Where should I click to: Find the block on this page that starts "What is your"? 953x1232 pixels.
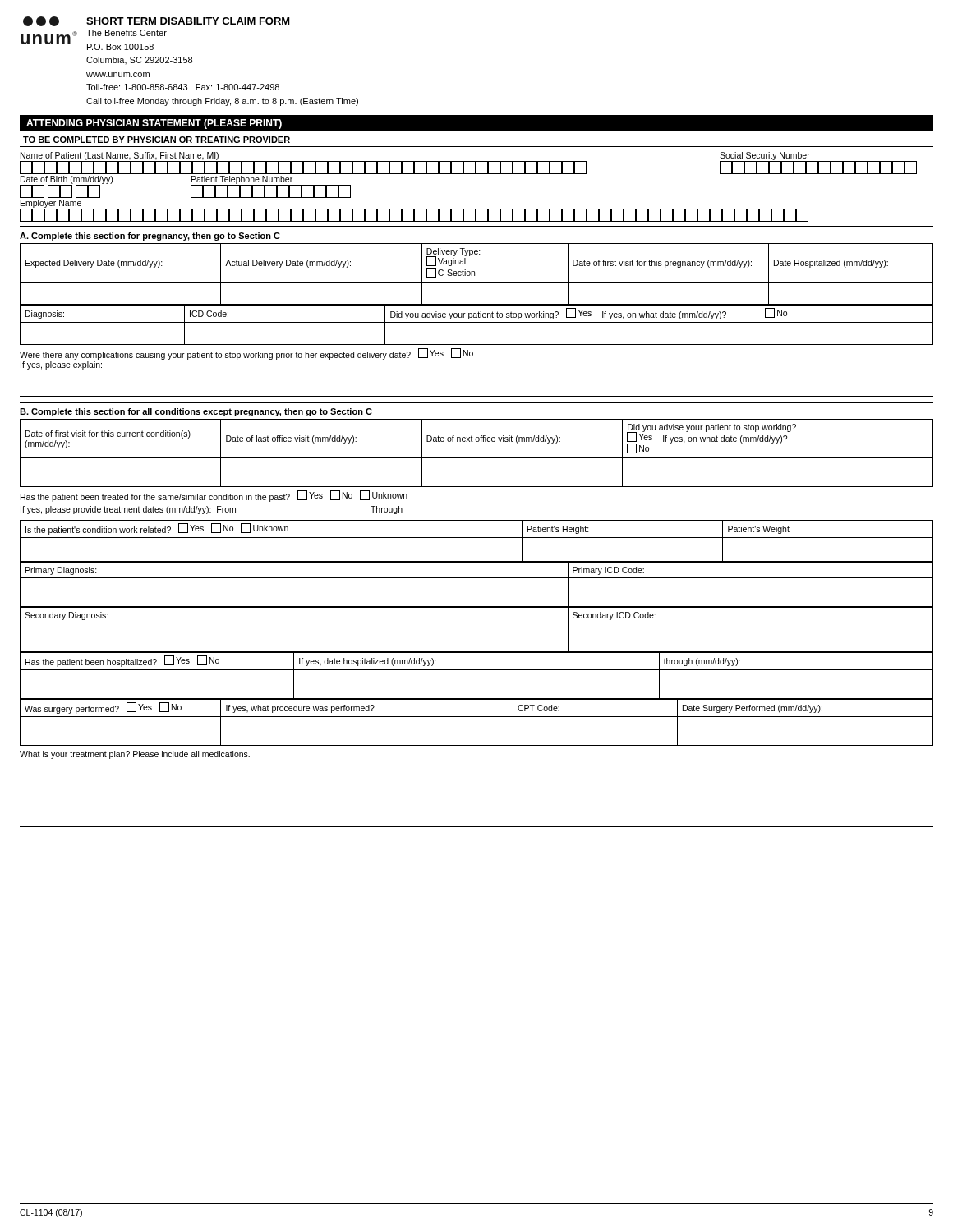135,754
